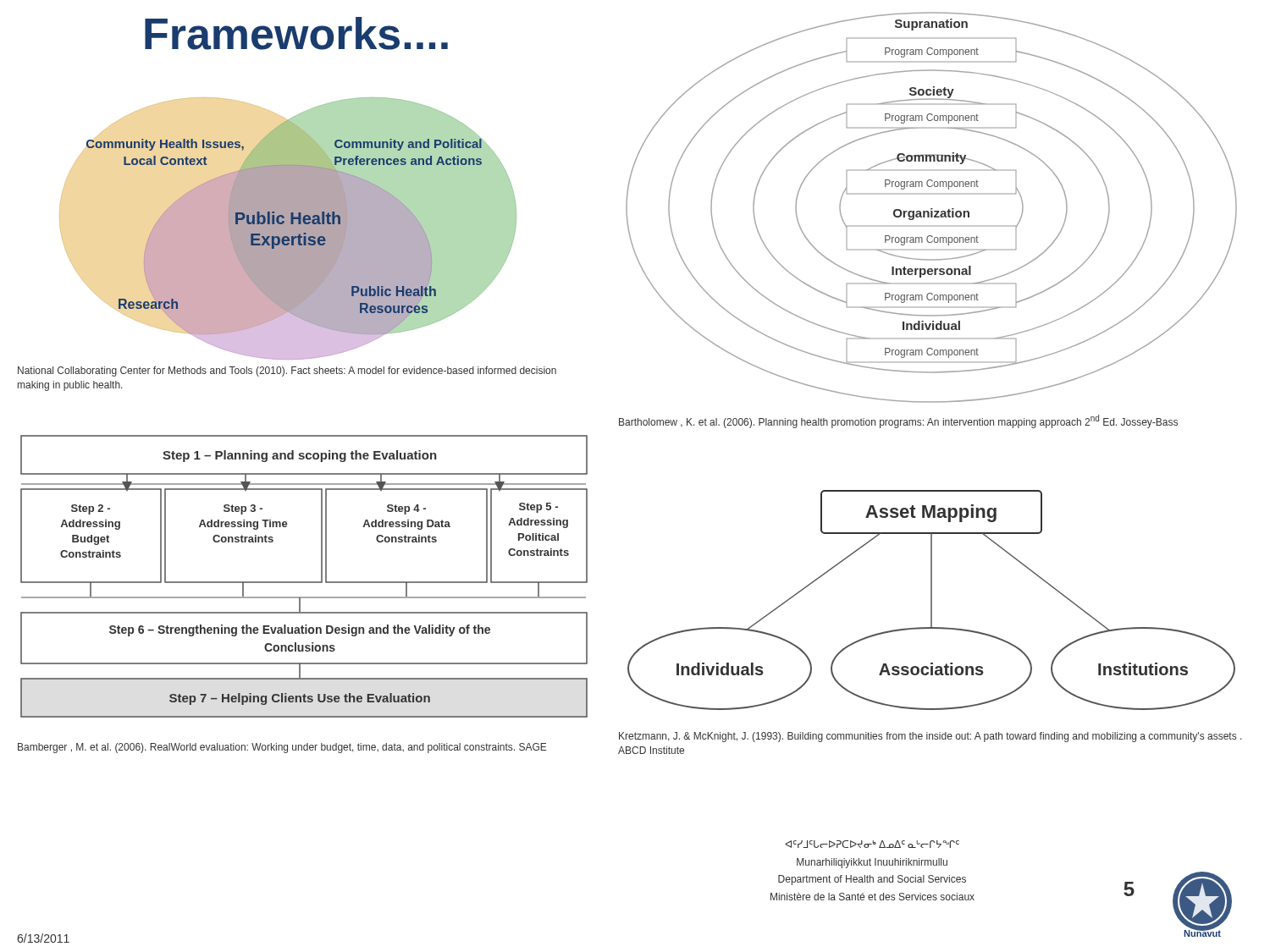Locate the text block starting "Kretzmann, J. &"
Image resolution: width=1270 pixels, height=952 pixels.
(x=930, y=743)
